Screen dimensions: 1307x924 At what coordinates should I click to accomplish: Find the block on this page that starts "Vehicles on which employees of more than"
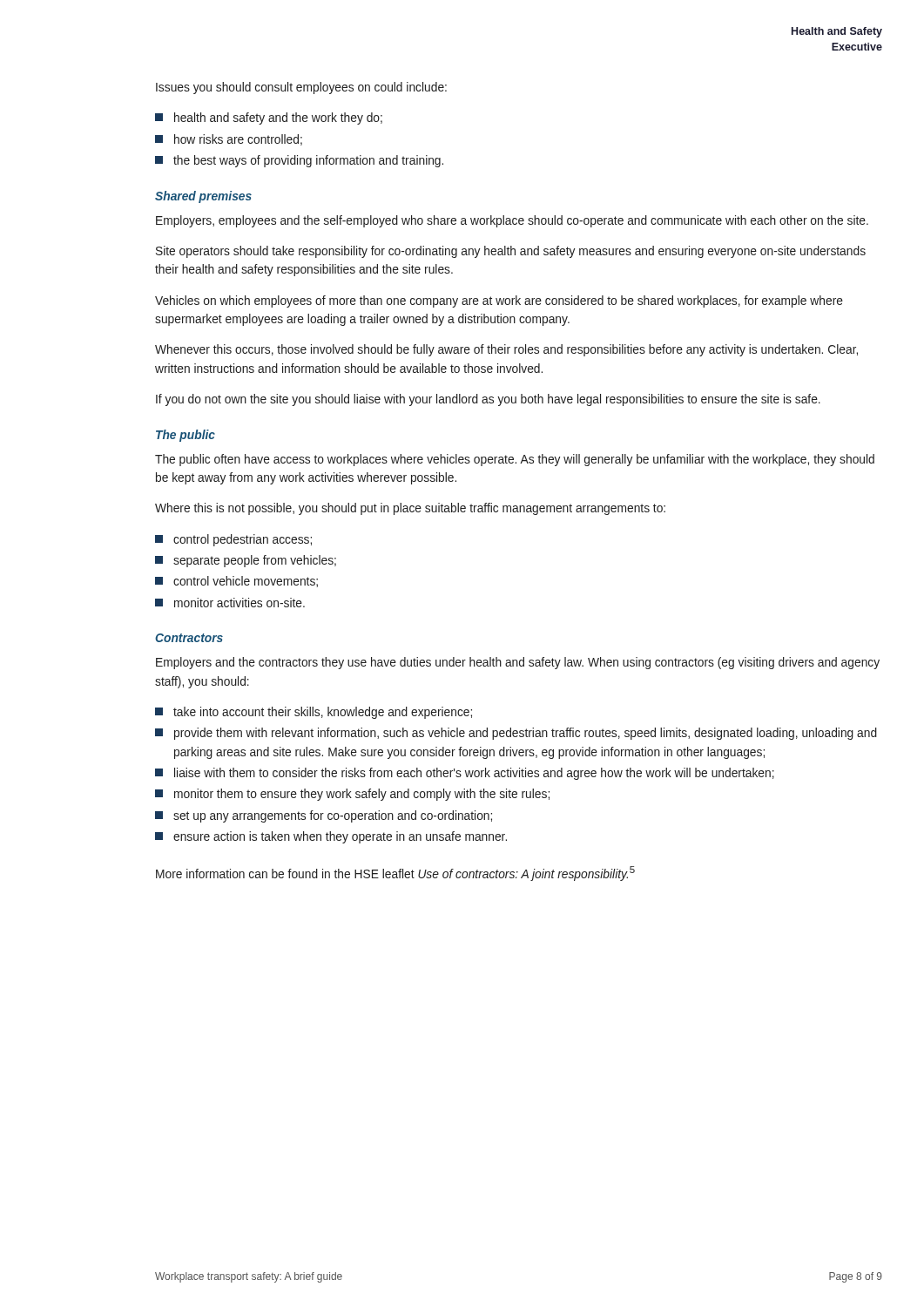pos(499,310)
